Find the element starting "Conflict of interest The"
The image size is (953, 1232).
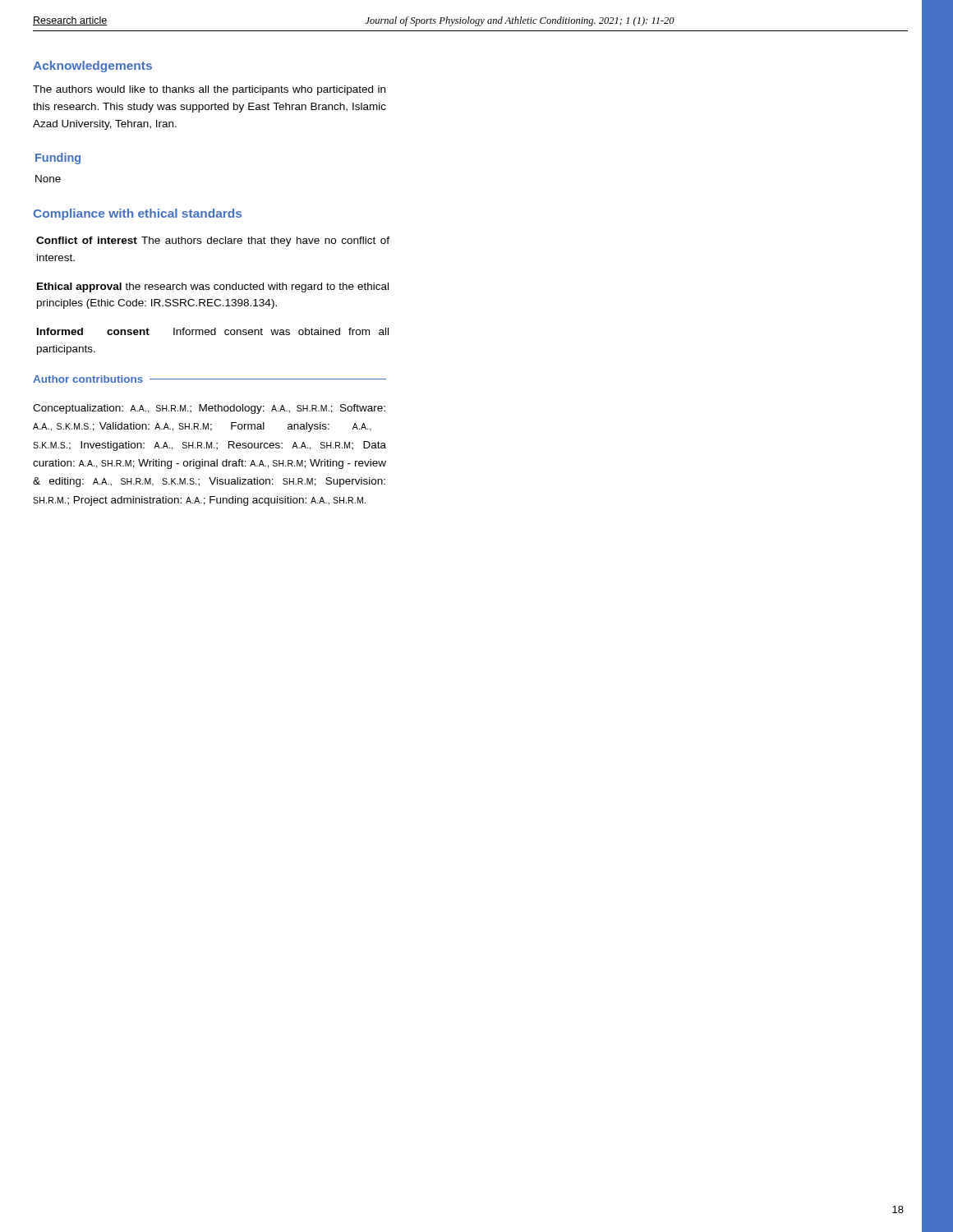[x=213, y=249]
